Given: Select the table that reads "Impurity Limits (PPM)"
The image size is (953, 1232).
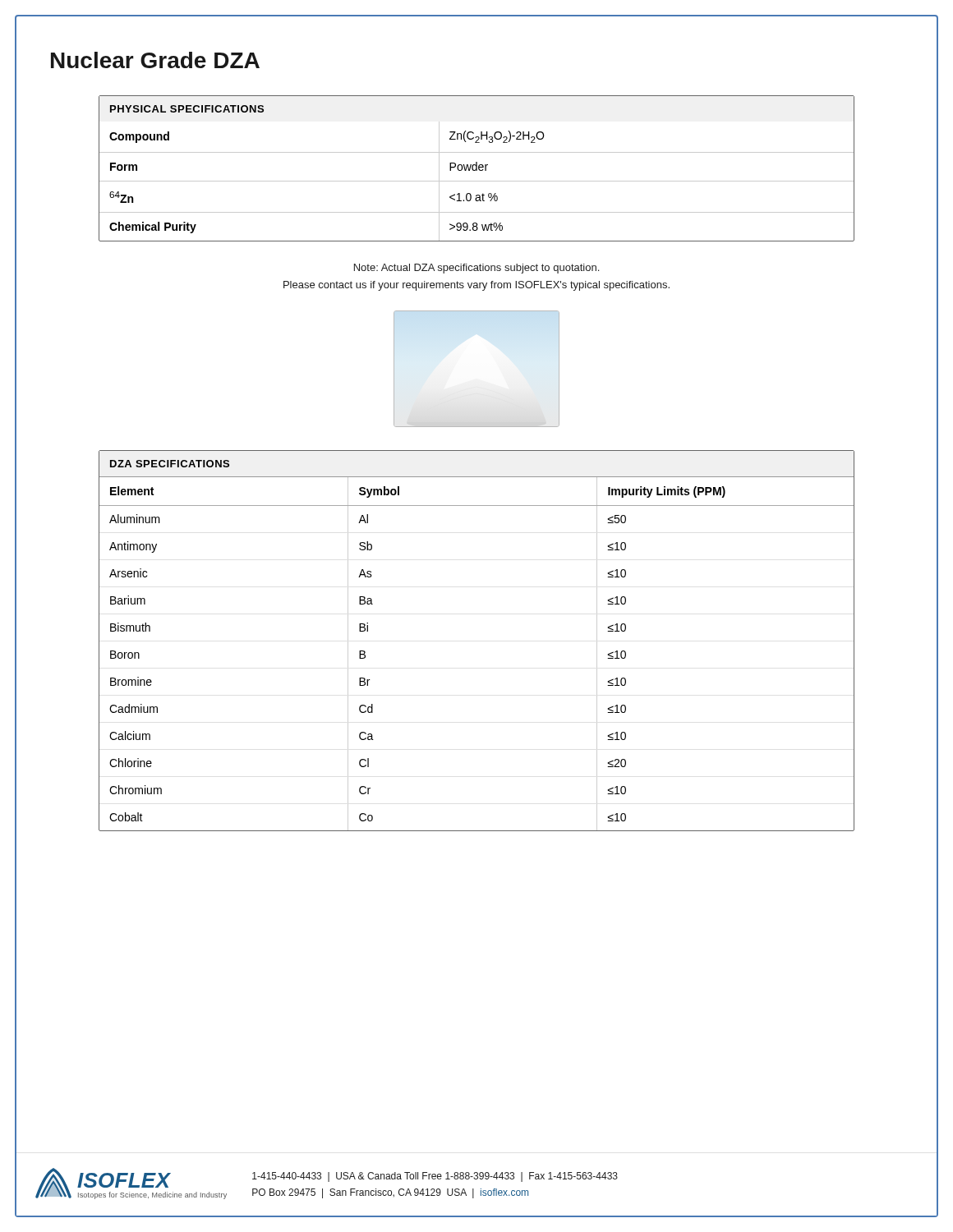Looking at the screenshot, I should [x=476, y=641].
